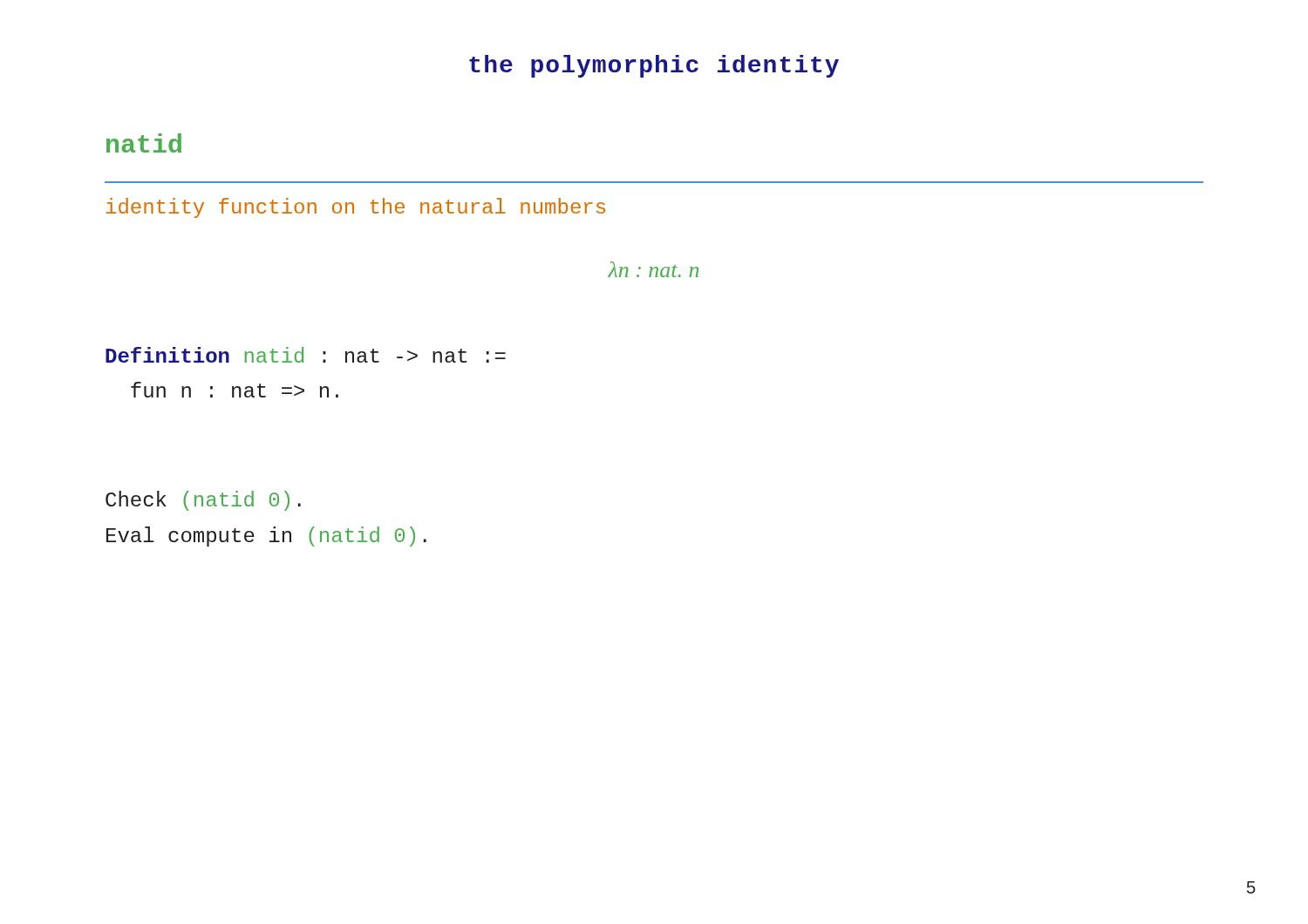Click where it says "the polymorphic identity"
This screenshot has width=1308, height=924.
(654, 66)
